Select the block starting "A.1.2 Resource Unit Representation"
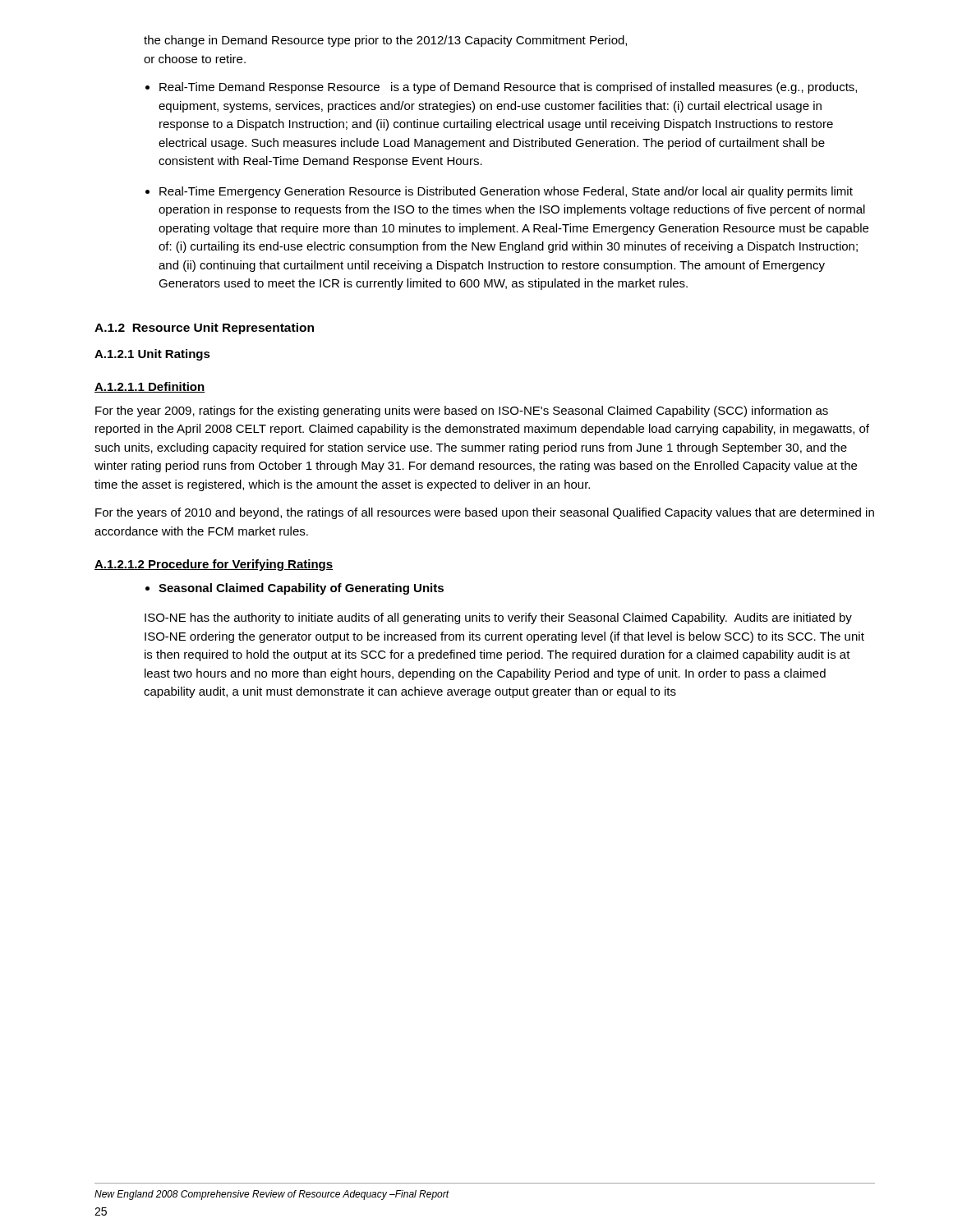This screenshot has height=1232, width=953. [204, 329]
